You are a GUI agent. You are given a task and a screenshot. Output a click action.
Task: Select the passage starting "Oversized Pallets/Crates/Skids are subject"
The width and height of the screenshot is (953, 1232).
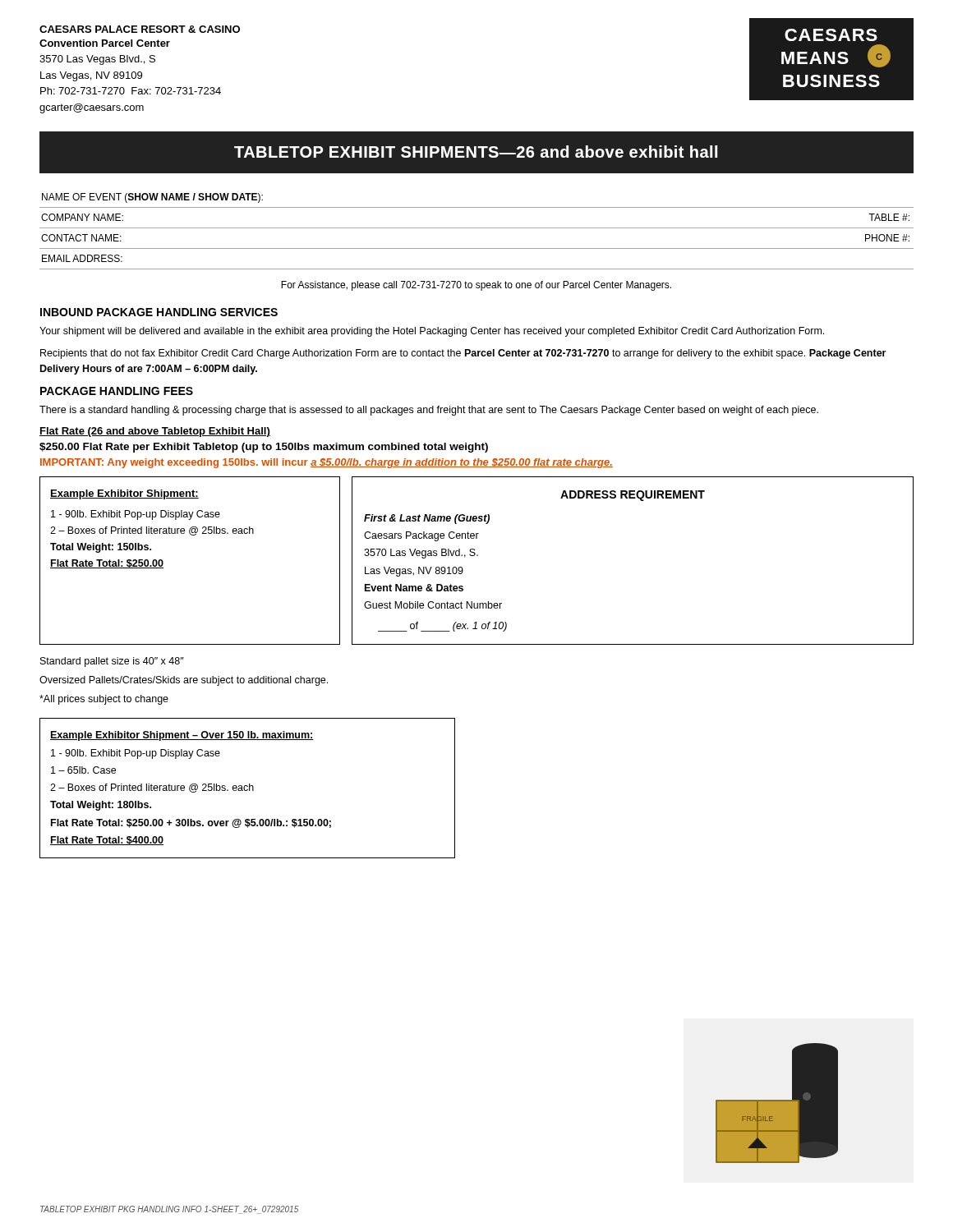184,680
